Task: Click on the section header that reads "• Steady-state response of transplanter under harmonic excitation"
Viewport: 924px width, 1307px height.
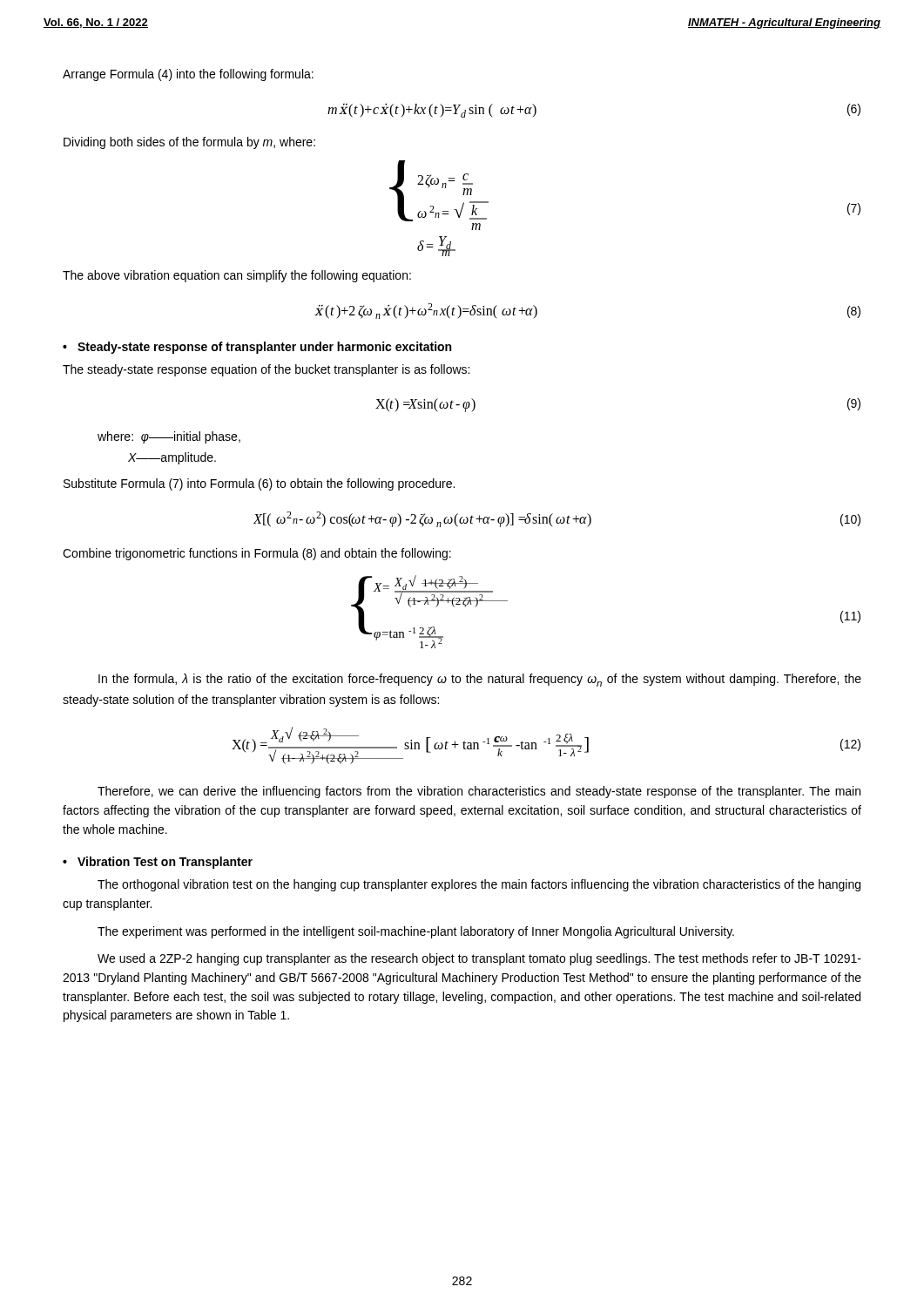Action: [257, 347]
